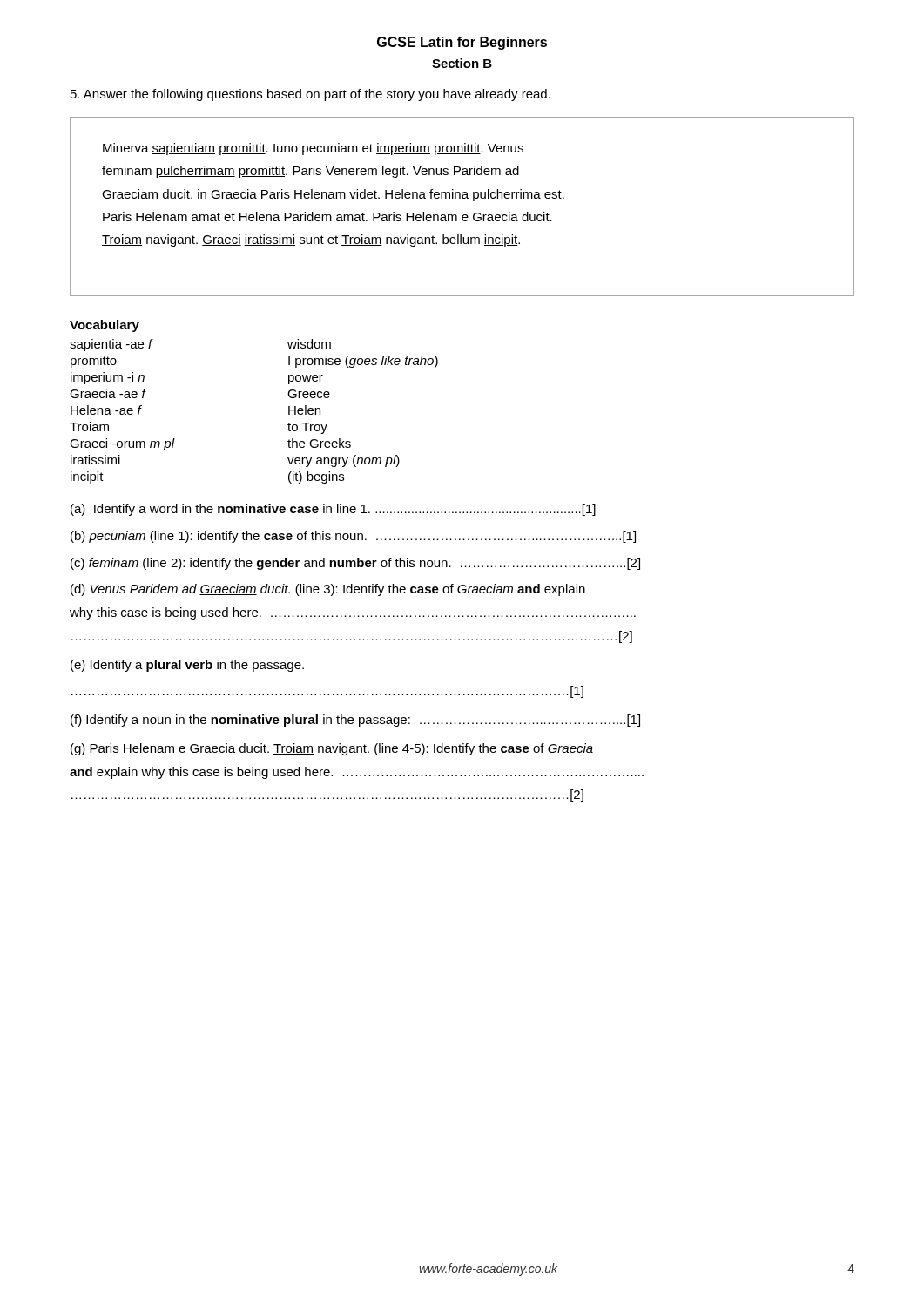Where is the passage that starts "(g) Paris Helenam e Graecia ducit."?
The width and height of the screenshot is (924, 1307).
click(x=331, y=748)
